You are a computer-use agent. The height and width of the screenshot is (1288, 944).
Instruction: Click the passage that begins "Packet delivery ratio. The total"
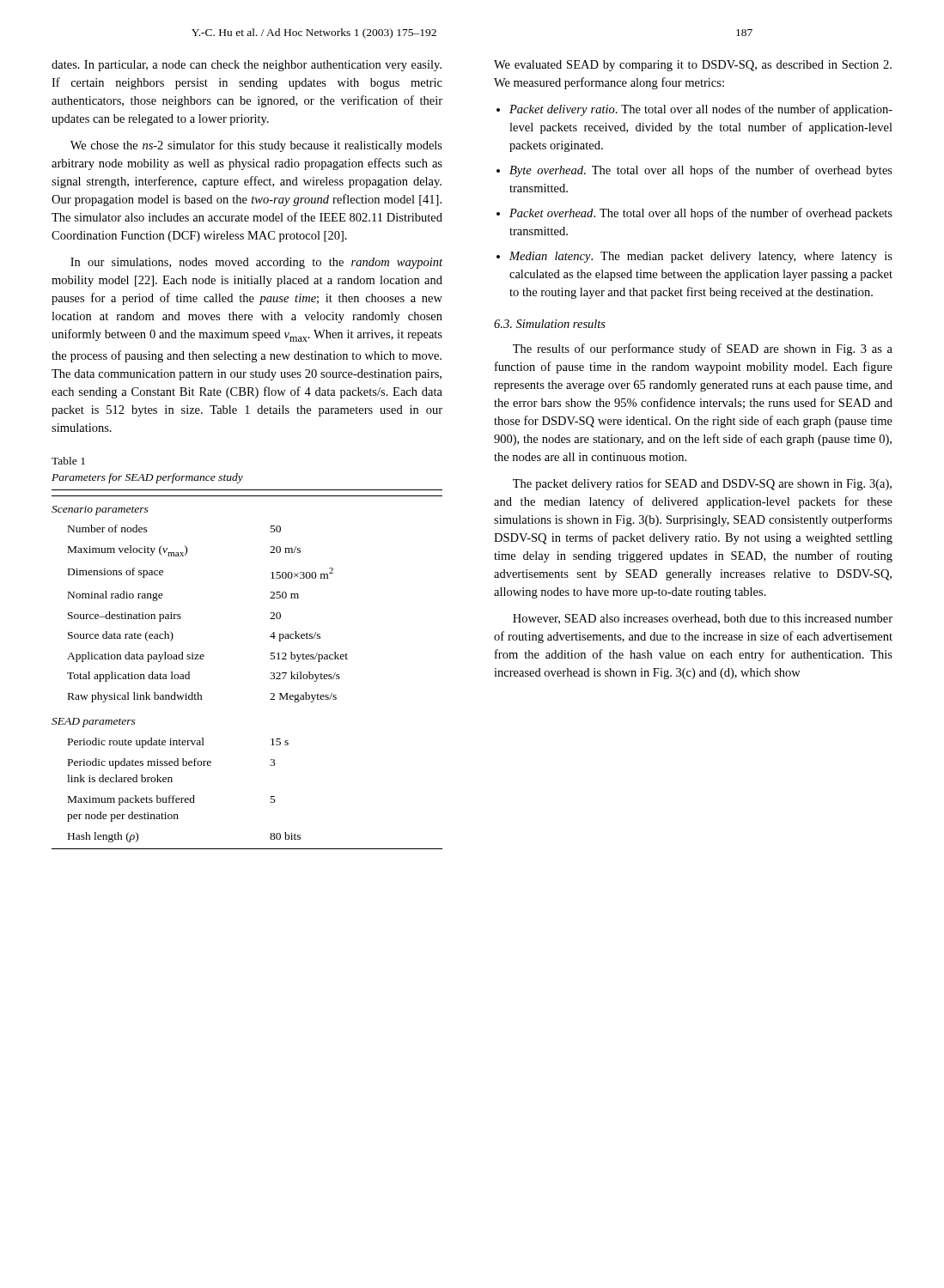pos(701,201)
